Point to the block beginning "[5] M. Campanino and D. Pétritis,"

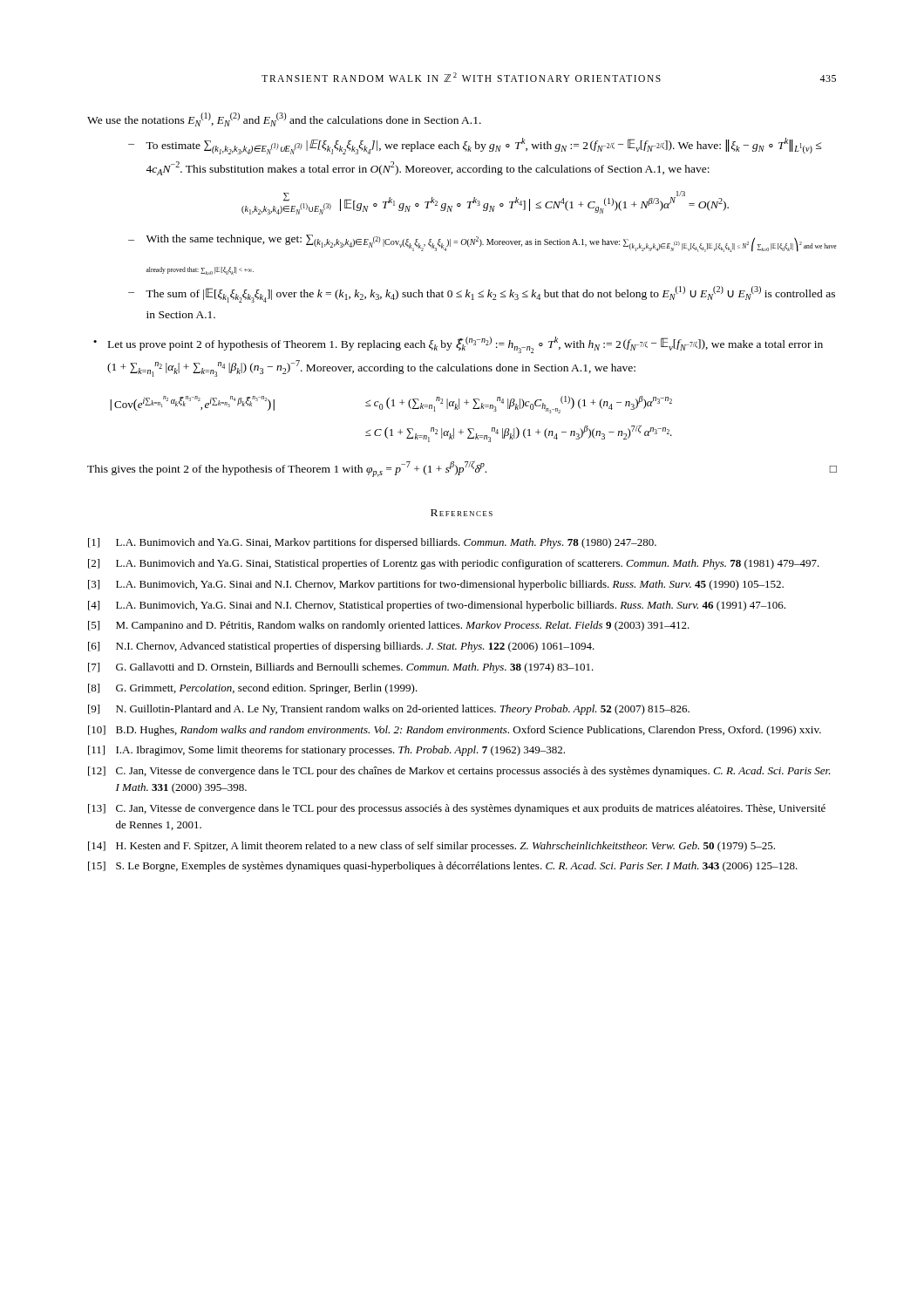tap(462, 626)
